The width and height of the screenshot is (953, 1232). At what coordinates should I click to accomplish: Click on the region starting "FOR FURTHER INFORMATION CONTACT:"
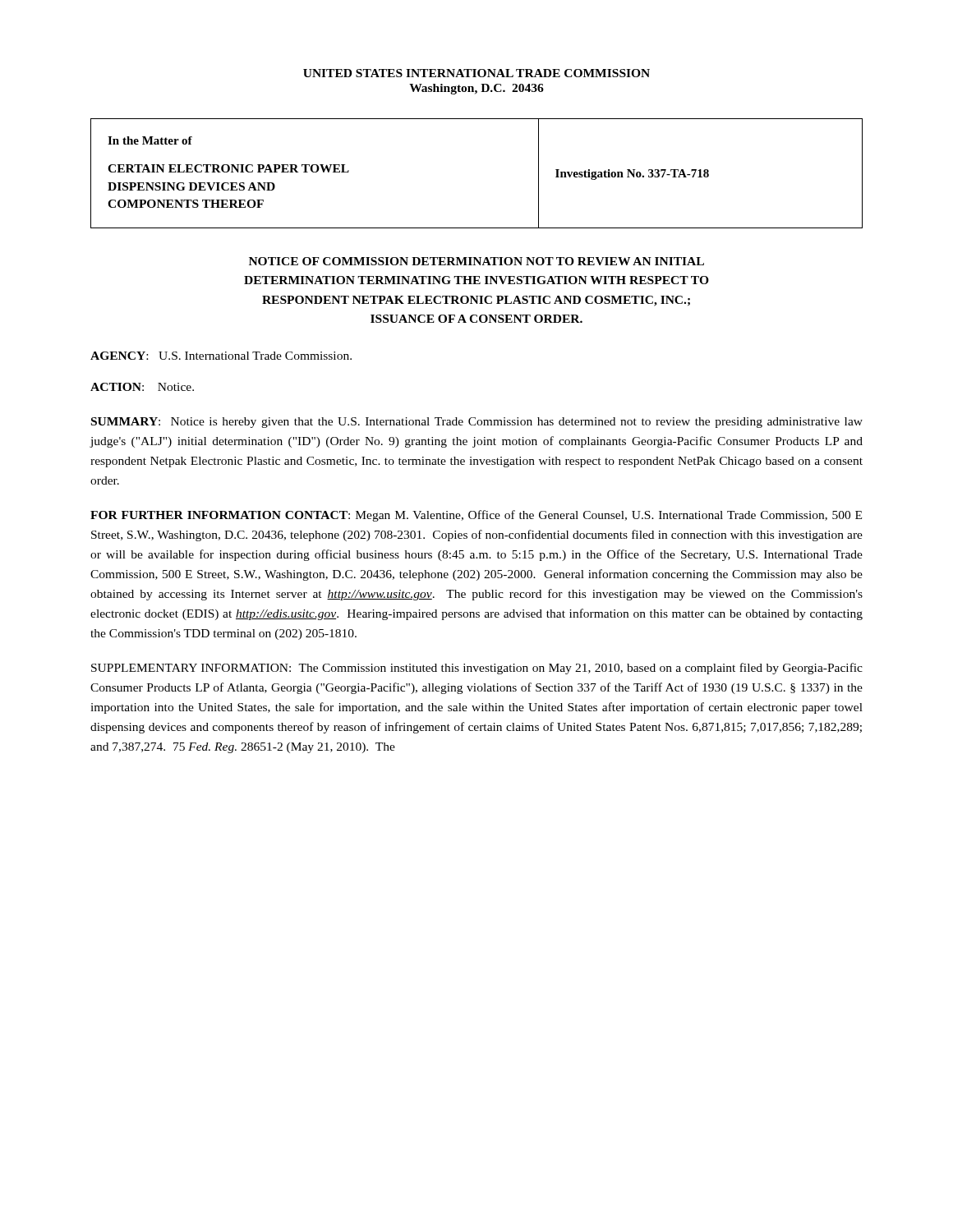(476, 574)
